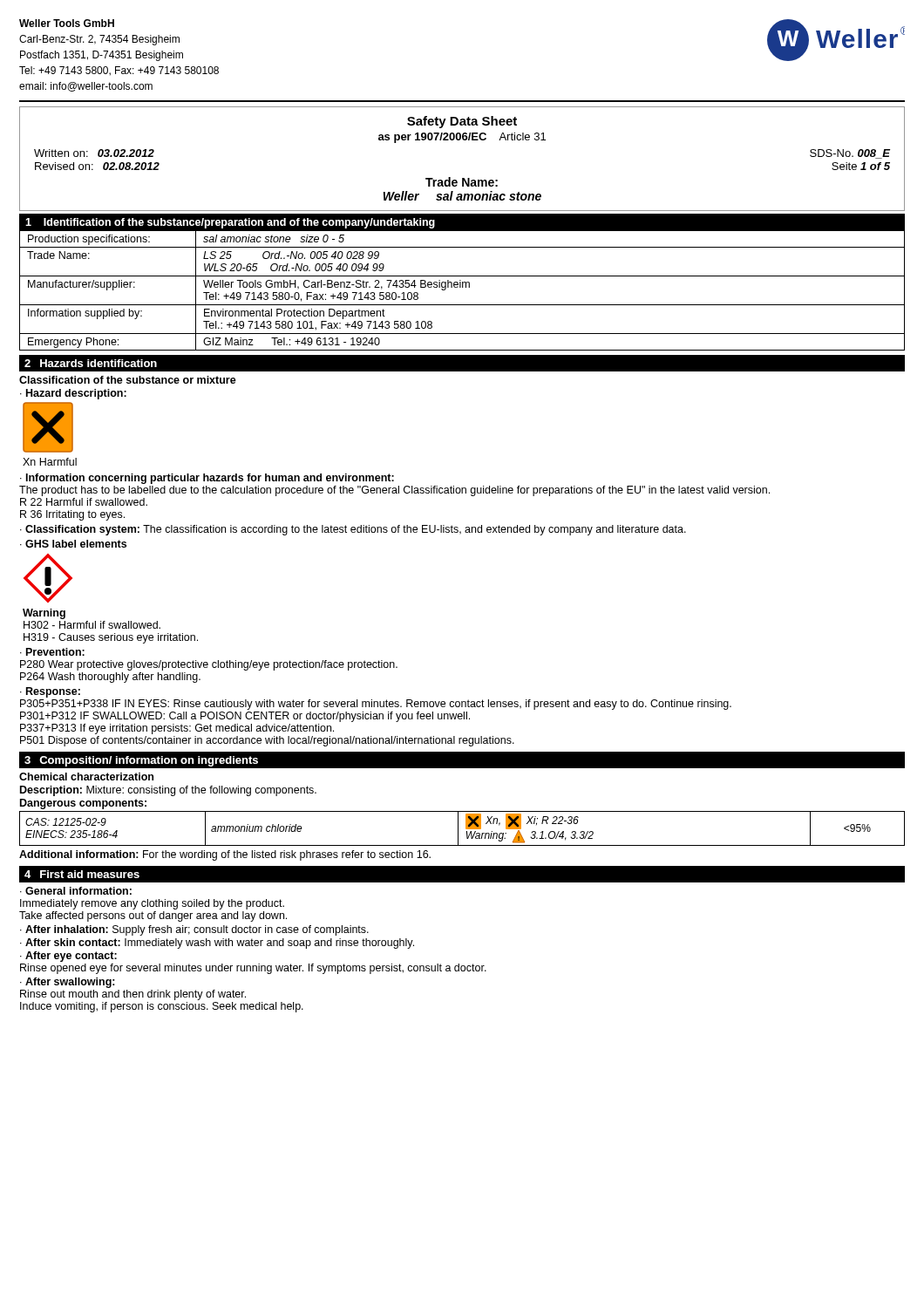Find the block on this page that starts "· Classification system: The classification is"
Screen dimensions: 1308x924
click(353, 529)
